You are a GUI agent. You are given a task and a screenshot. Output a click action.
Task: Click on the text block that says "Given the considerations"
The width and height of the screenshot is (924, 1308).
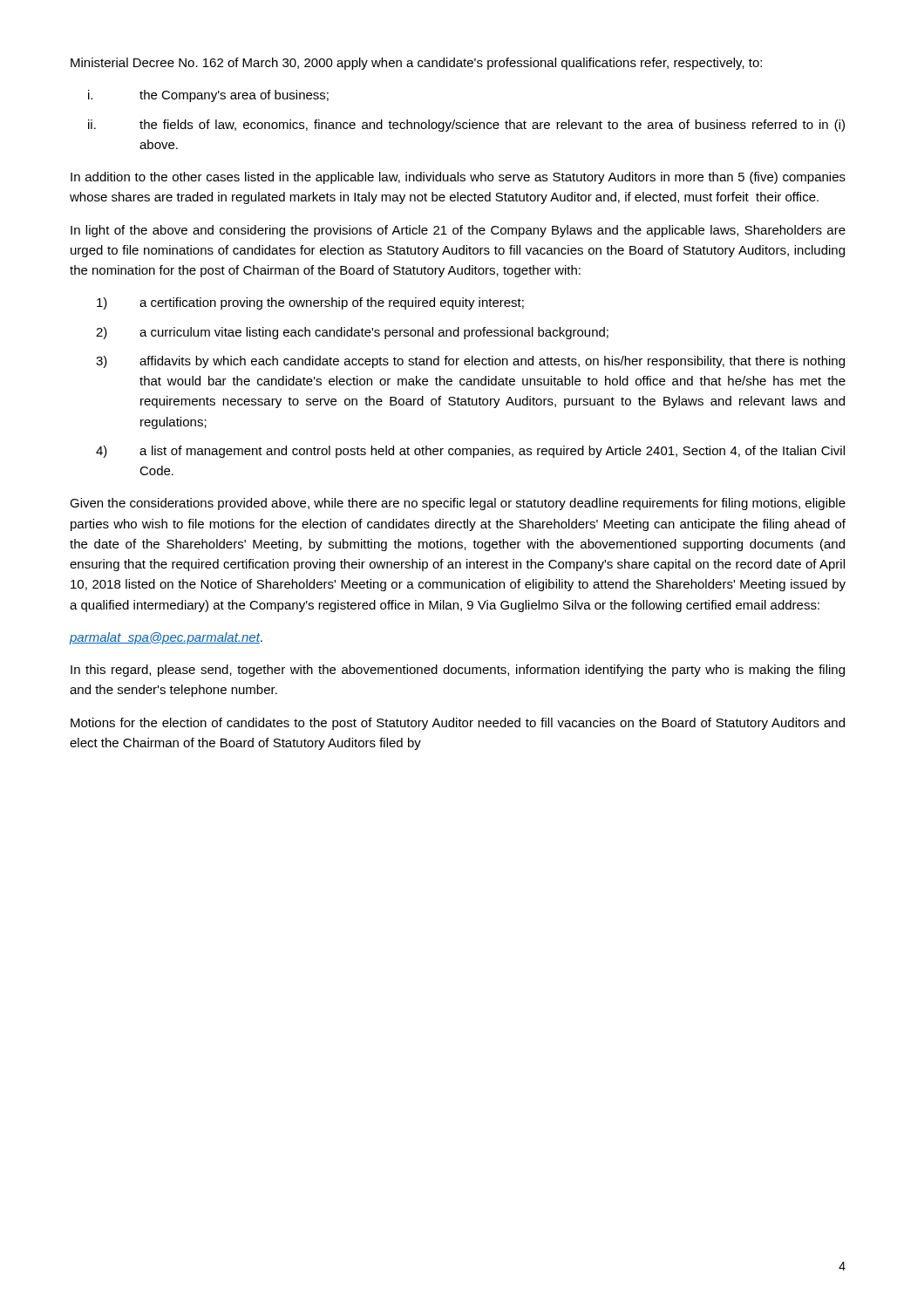(458, 554)
